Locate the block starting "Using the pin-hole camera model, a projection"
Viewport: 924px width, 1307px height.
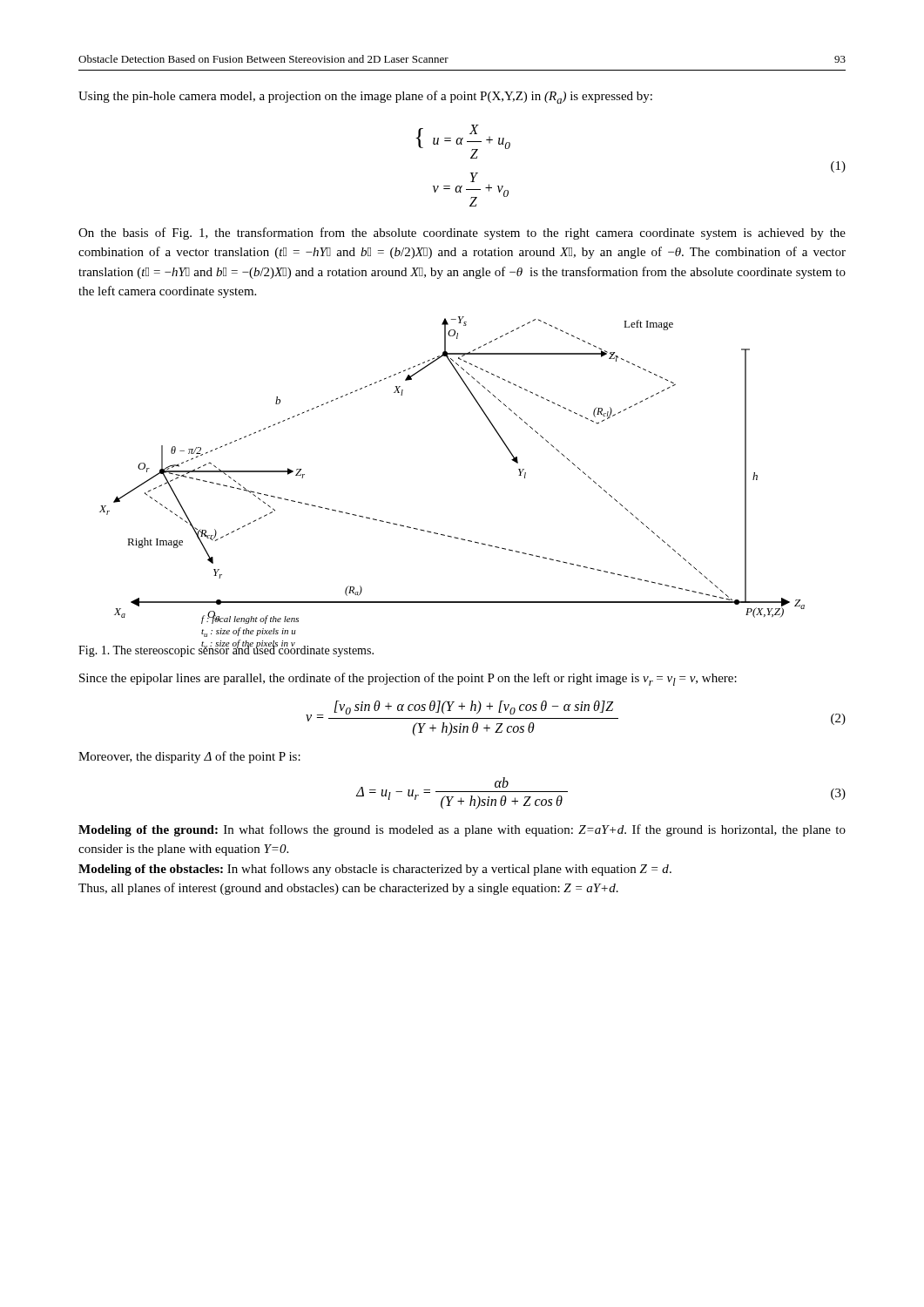[462, 98]
